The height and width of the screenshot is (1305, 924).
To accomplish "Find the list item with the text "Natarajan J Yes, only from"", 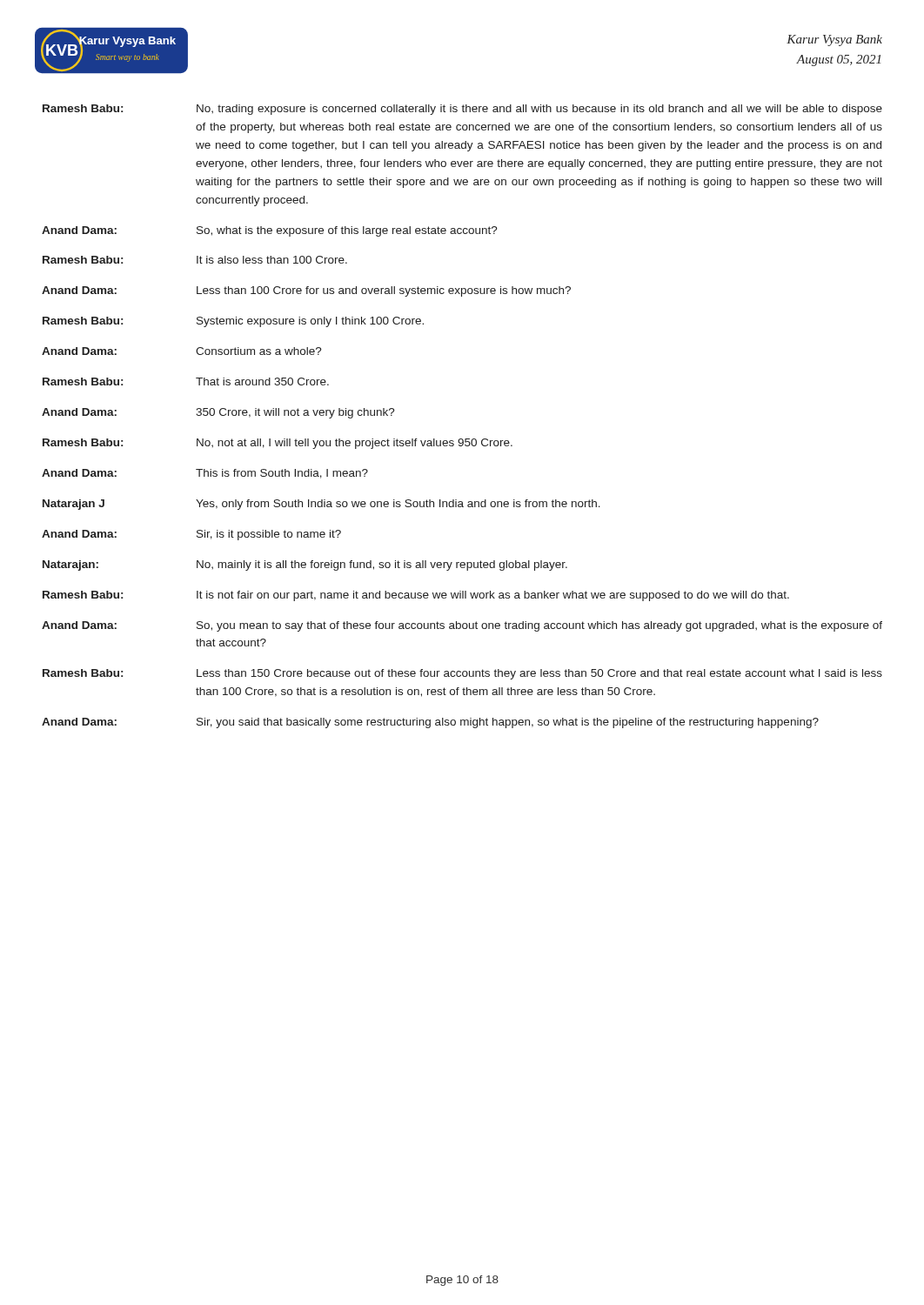I will (x=462, y=504).
